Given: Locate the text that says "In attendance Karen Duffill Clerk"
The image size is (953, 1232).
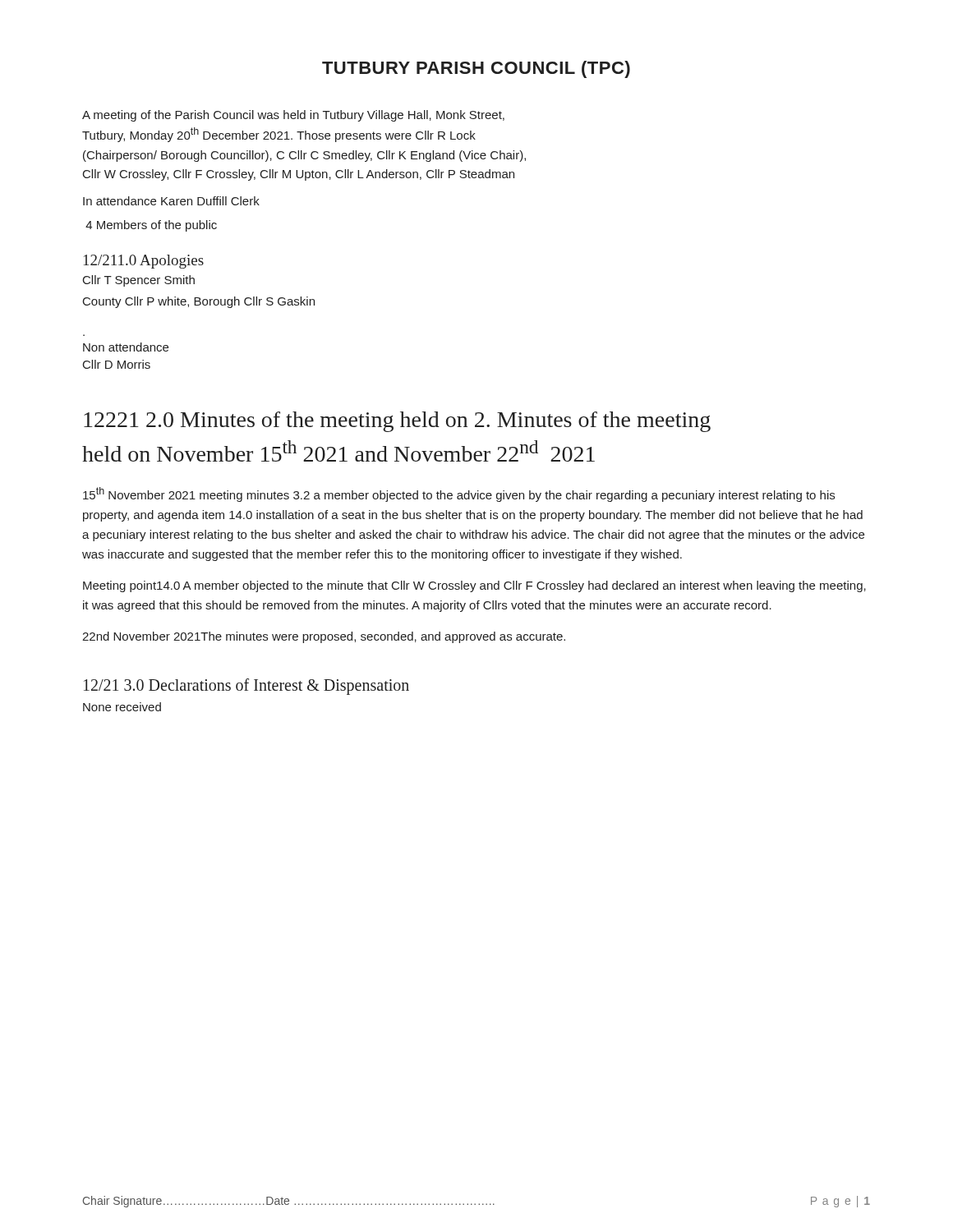Looking at the screenshot, I should (171, 201).
